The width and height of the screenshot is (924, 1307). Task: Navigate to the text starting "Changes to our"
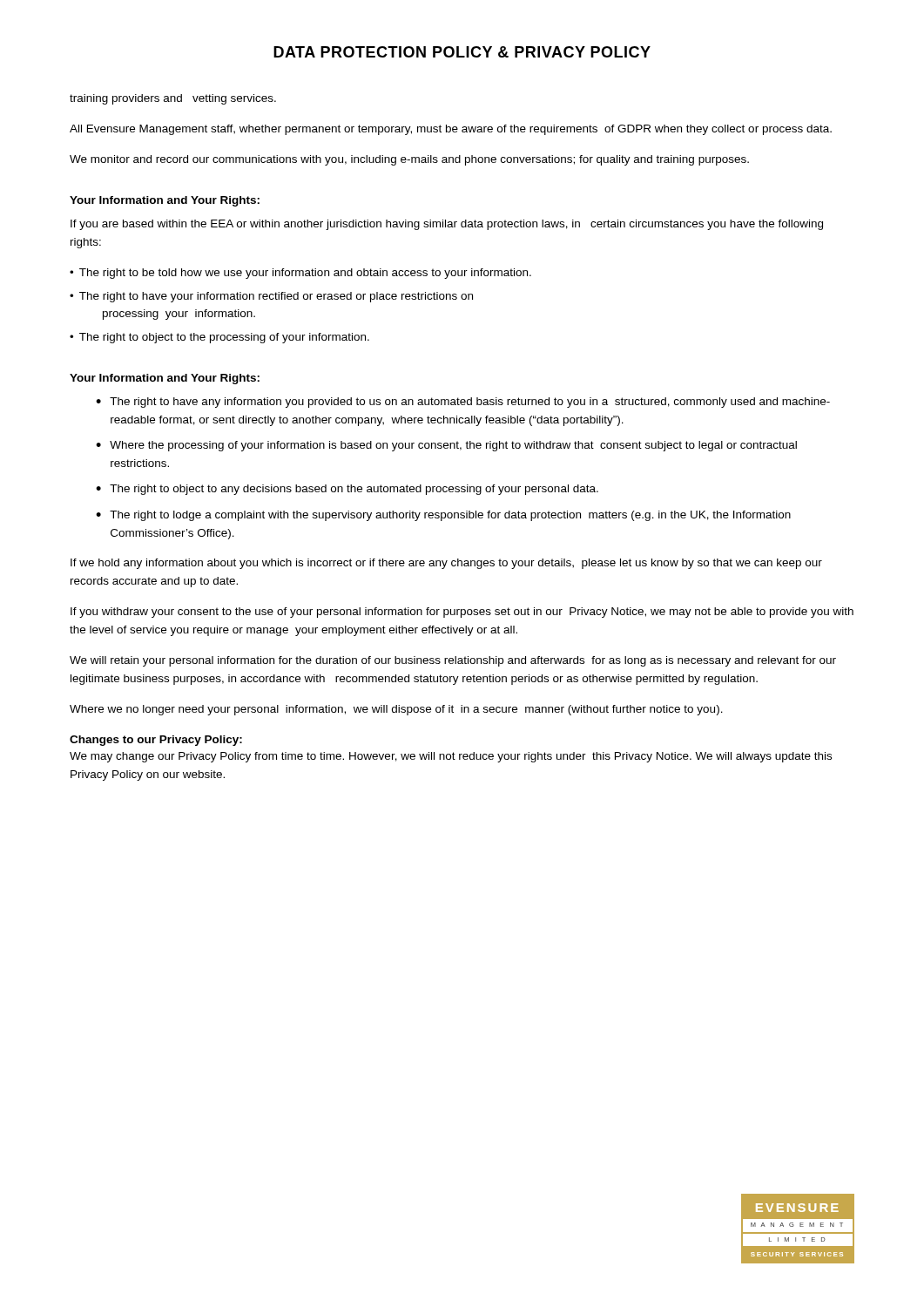click(x=156, y=739)
